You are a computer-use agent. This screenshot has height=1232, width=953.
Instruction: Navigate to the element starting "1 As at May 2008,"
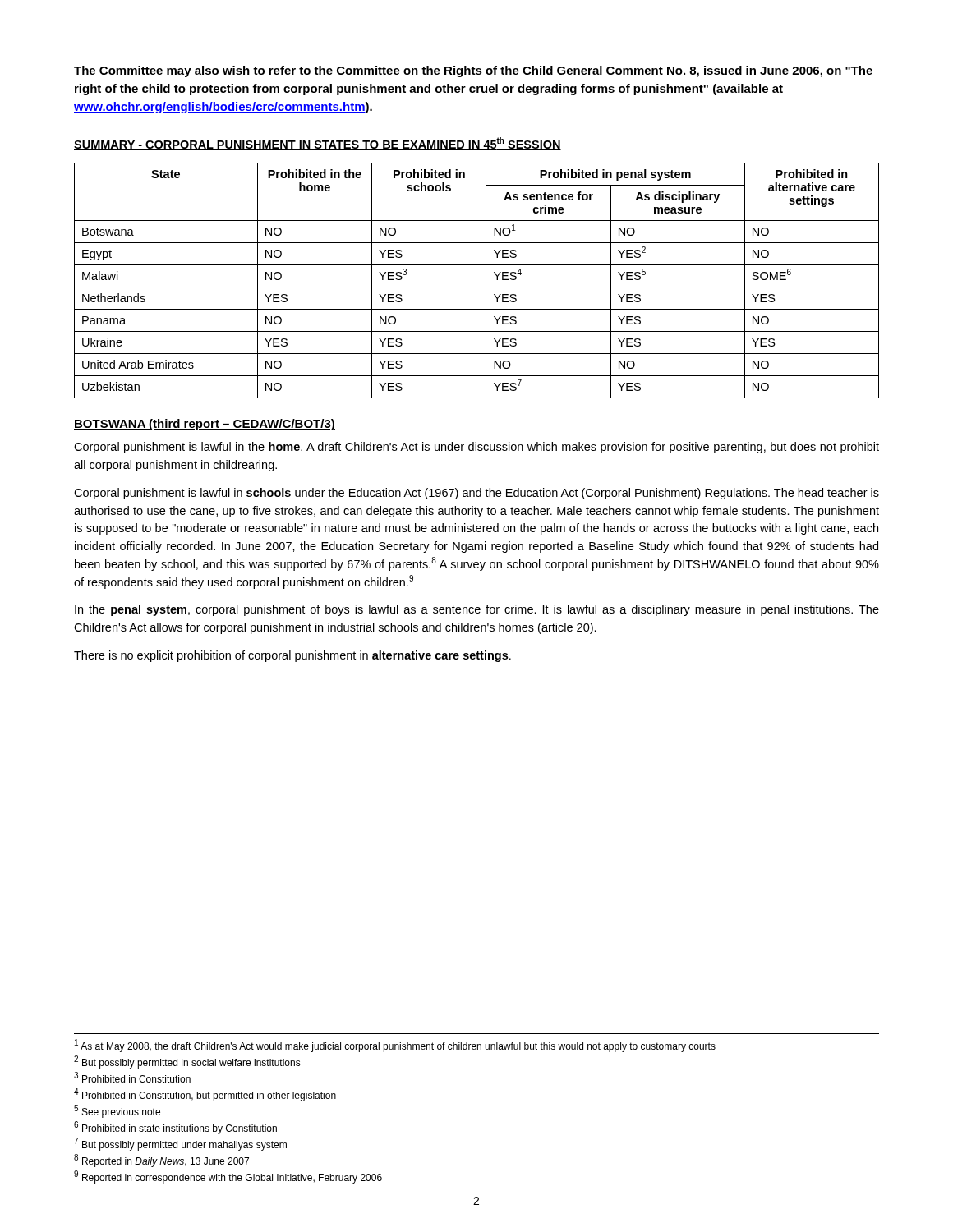[x=395, y=1046]
